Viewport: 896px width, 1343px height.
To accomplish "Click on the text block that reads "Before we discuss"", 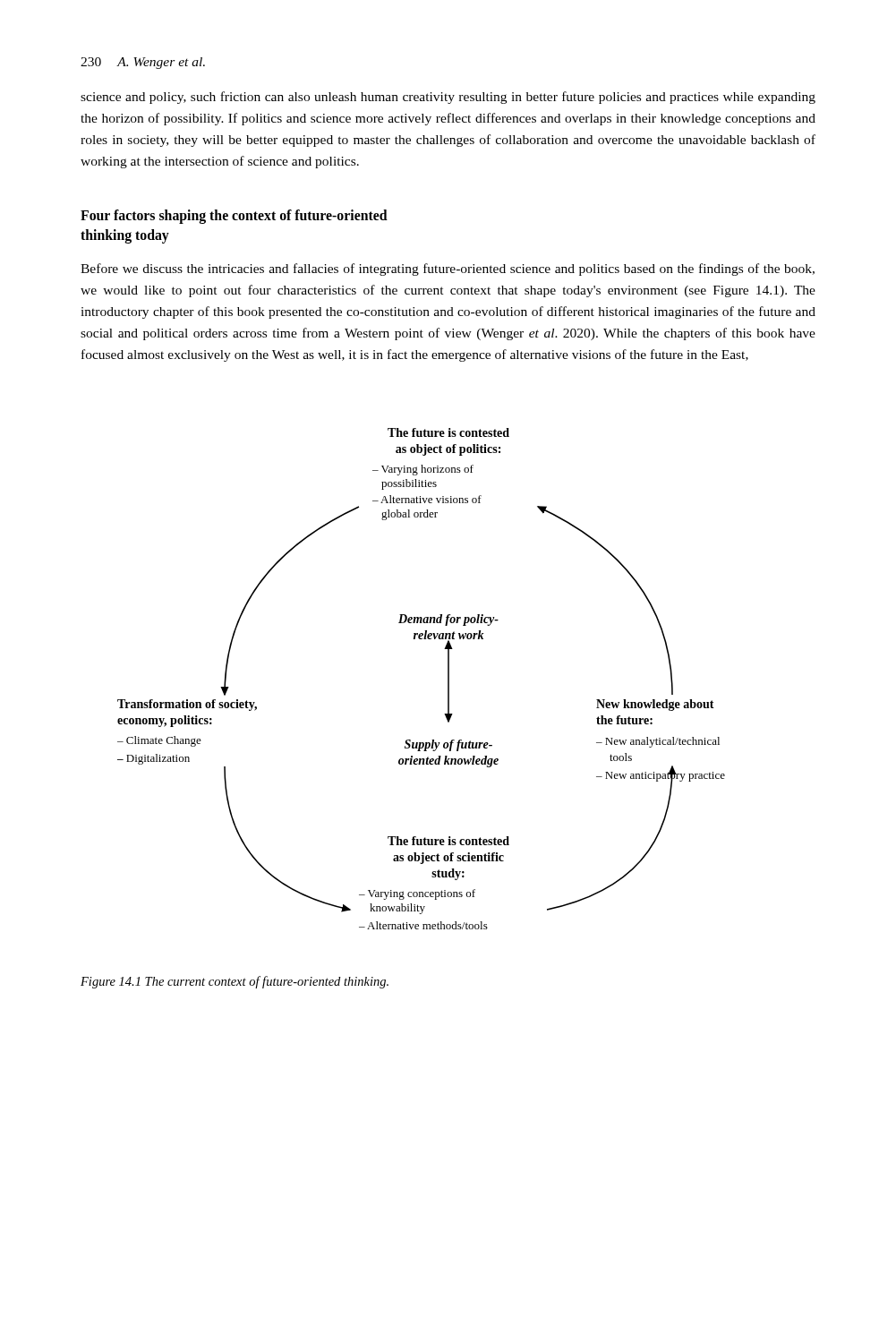I will pos(448,311).
